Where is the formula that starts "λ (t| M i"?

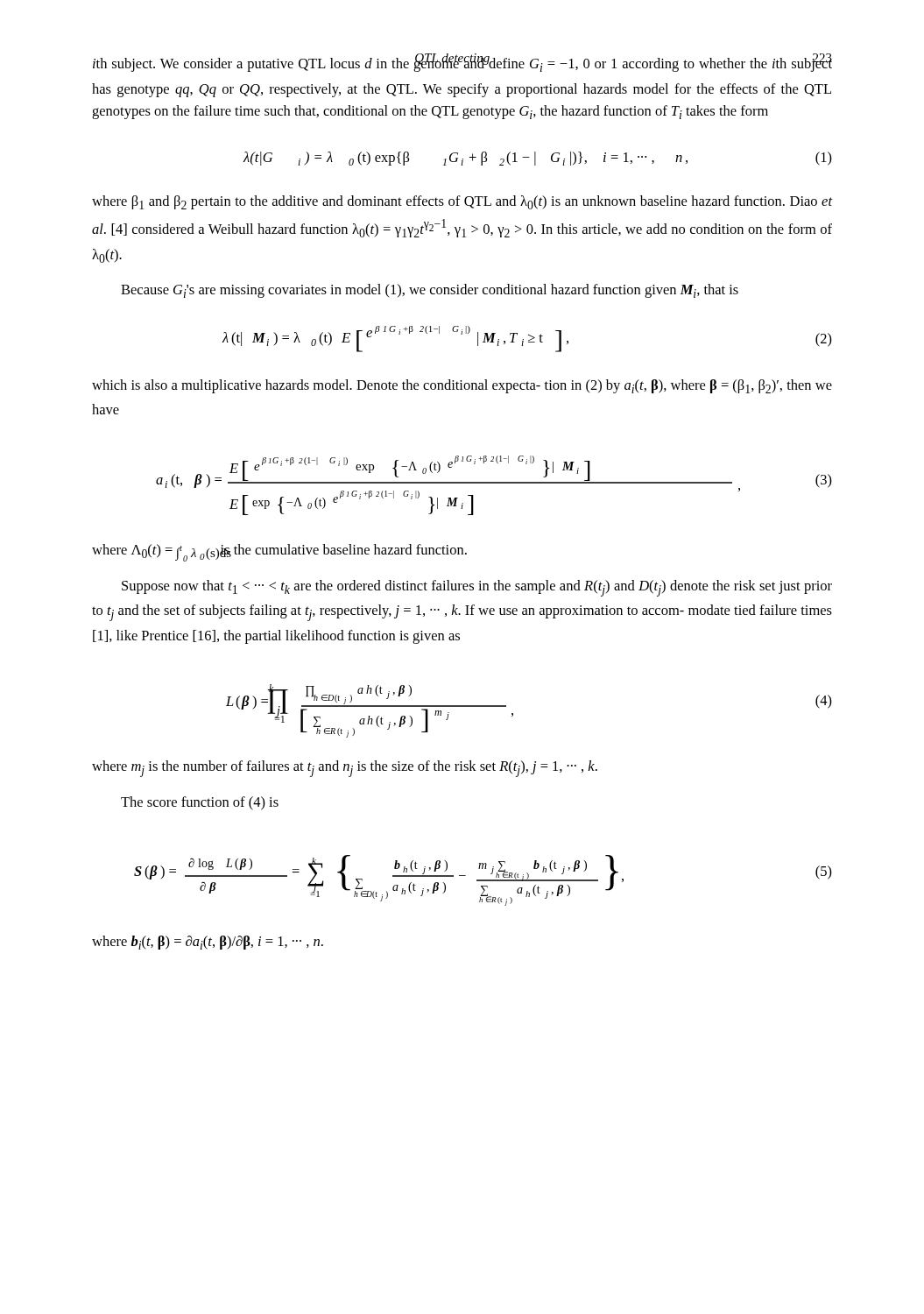click(x=524, y=339)
